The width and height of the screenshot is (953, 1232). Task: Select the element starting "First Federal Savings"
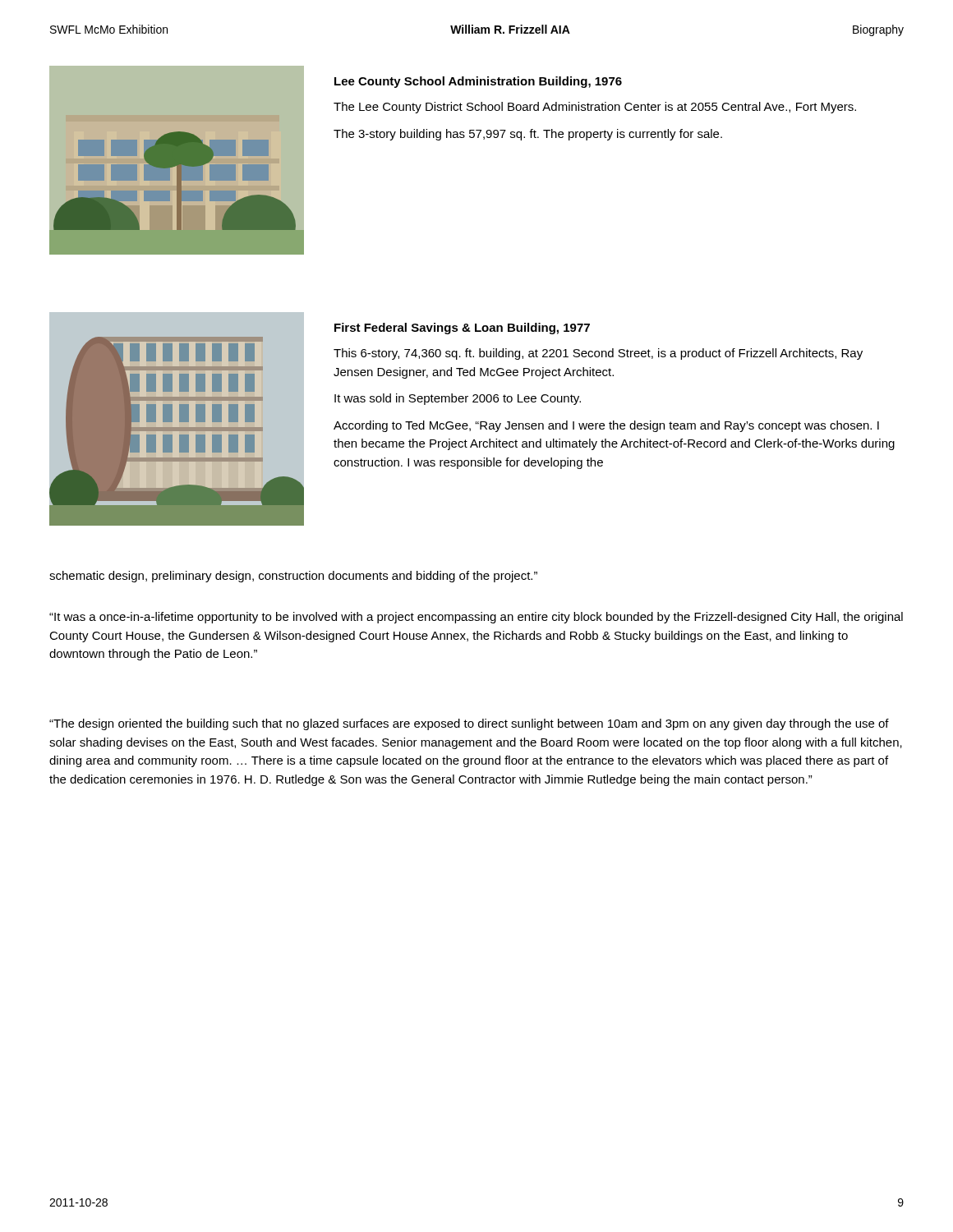(462, 327)
